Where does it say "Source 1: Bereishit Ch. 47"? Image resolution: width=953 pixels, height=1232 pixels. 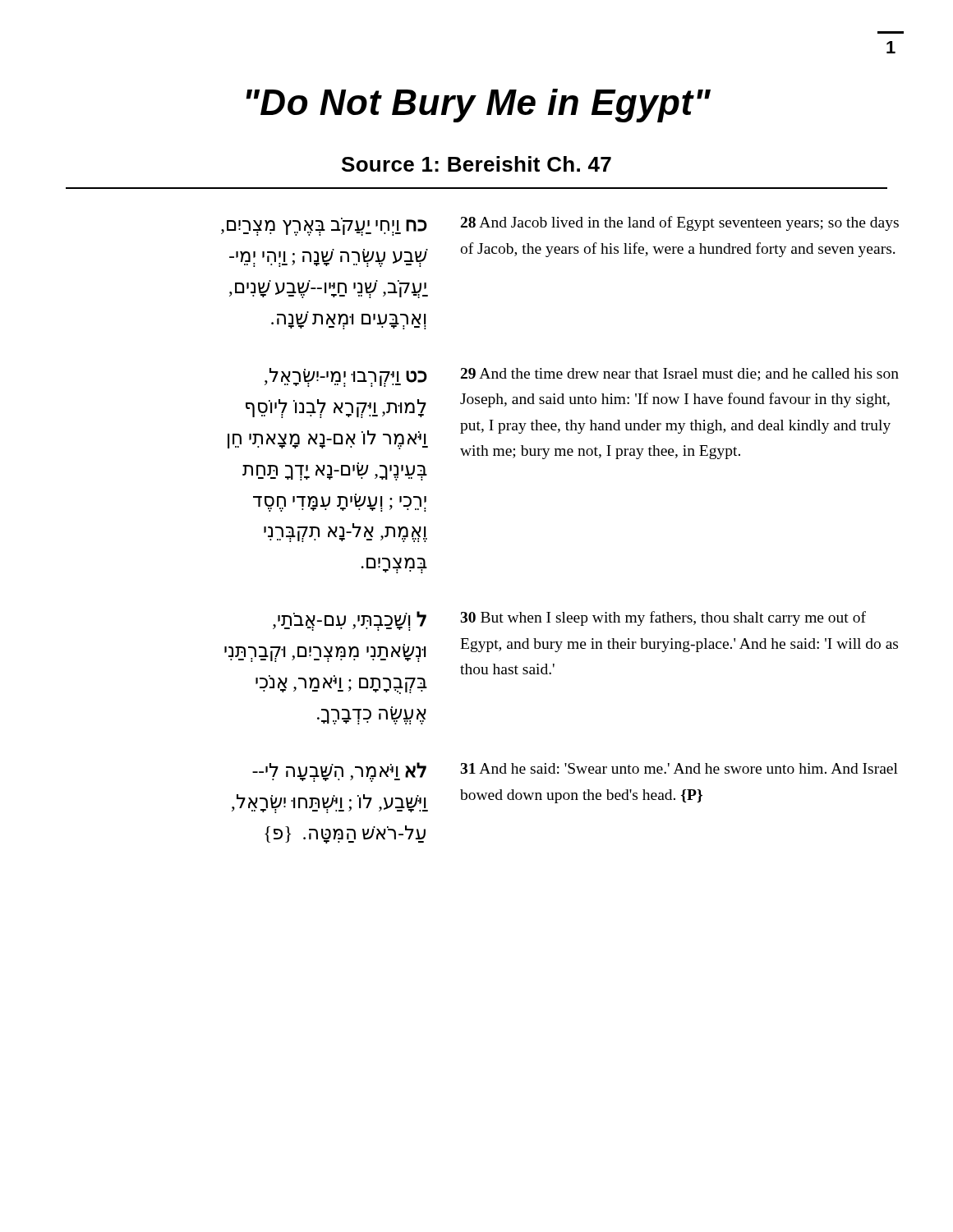[x=476, y=164]
